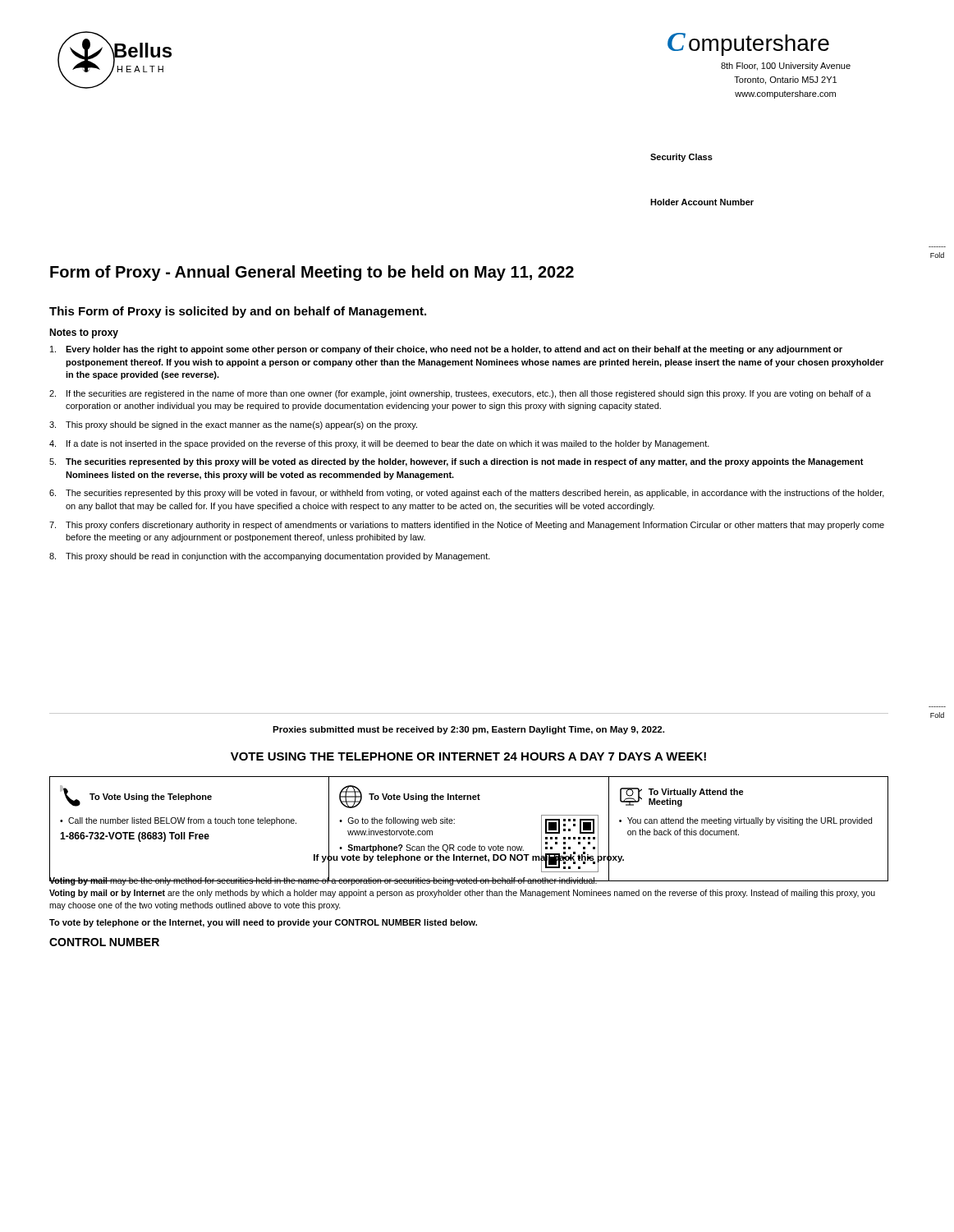Navigate to the element starting "Notes to proxy"

coord(84,333)
